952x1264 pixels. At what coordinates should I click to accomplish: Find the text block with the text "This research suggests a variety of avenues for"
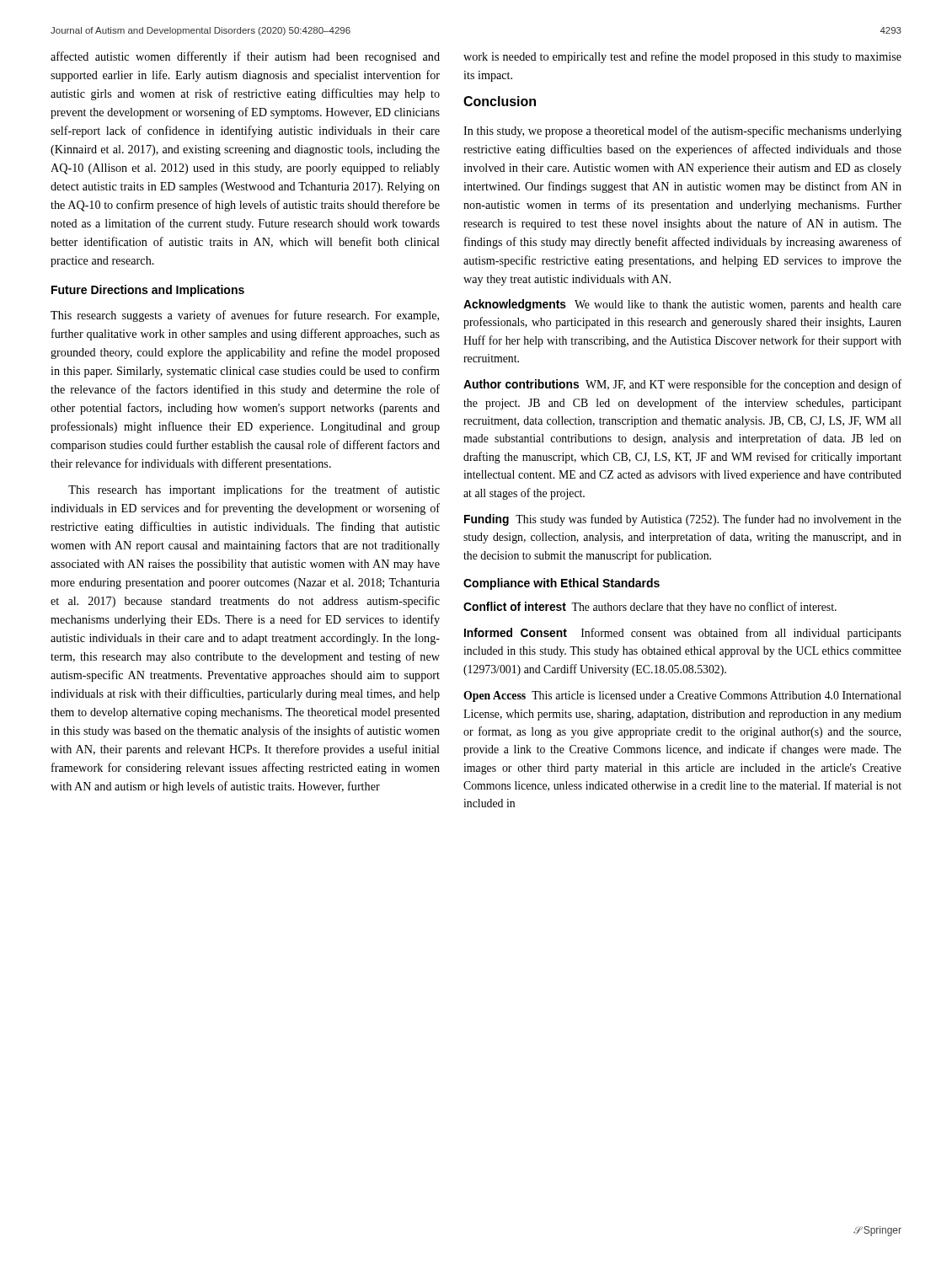pos(245,389)
